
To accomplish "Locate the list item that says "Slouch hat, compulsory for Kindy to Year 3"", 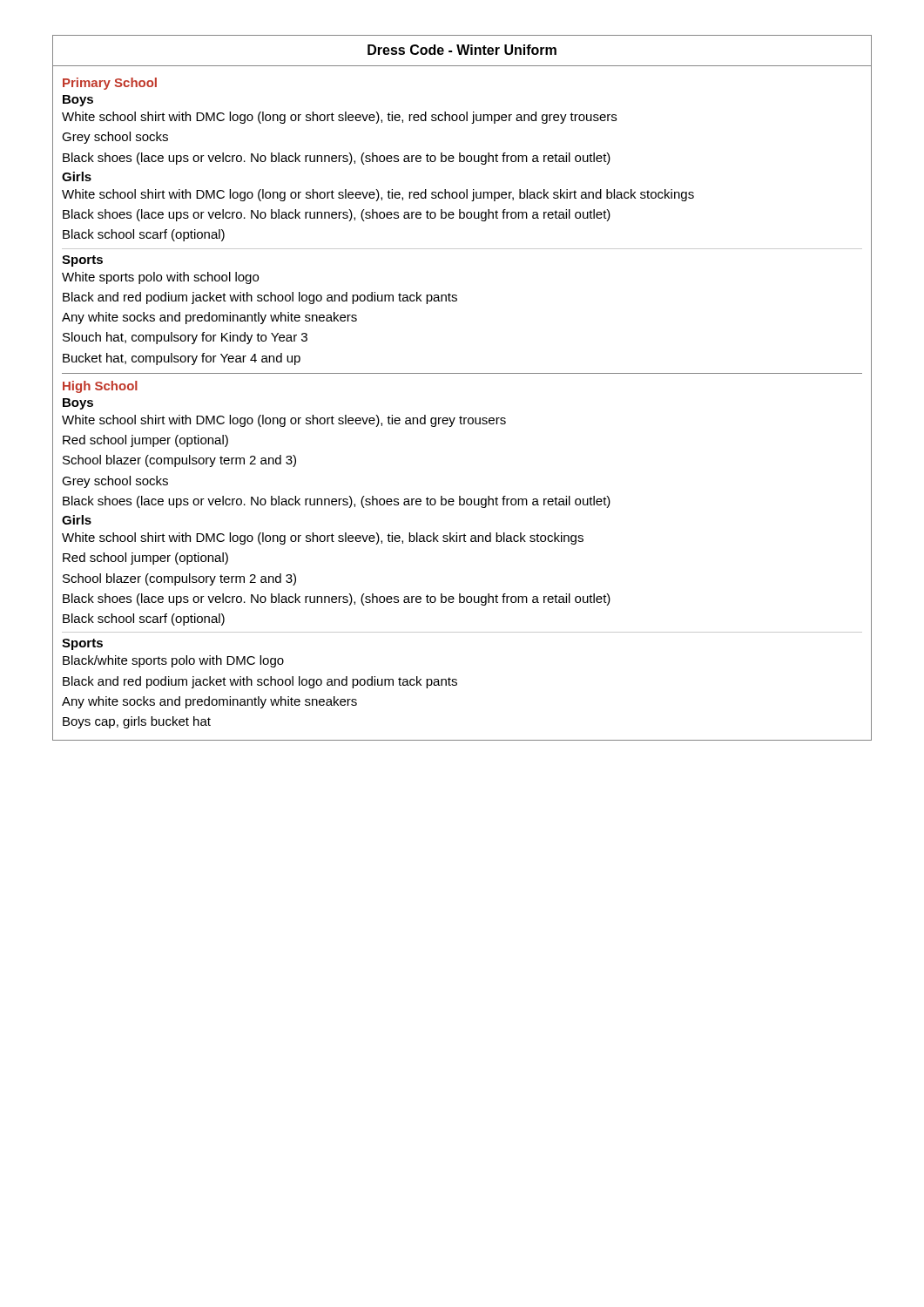I will [x=185, y=337].
